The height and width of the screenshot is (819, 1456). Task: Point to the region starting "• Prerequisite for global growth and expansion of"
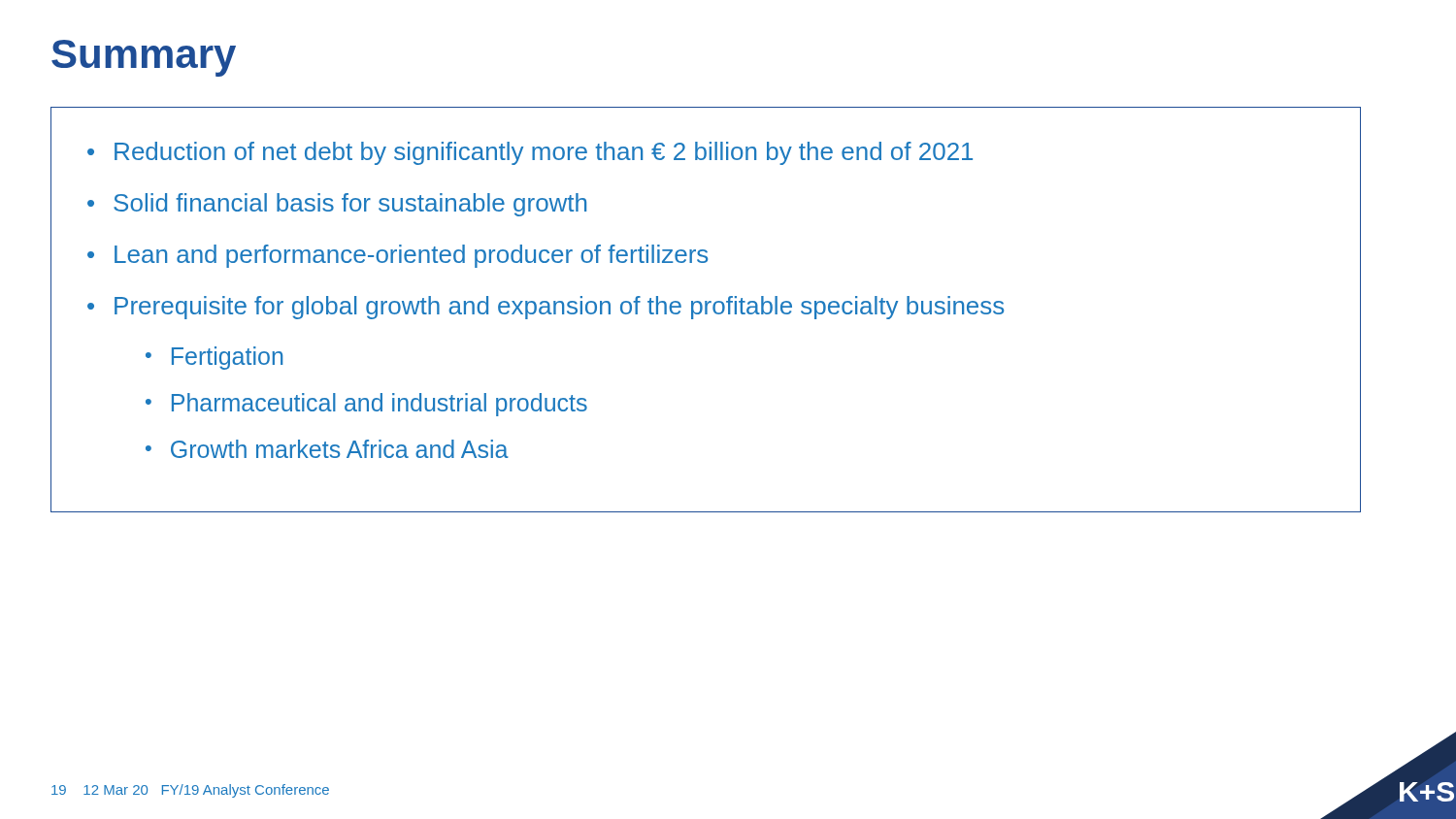pos(546,306)
